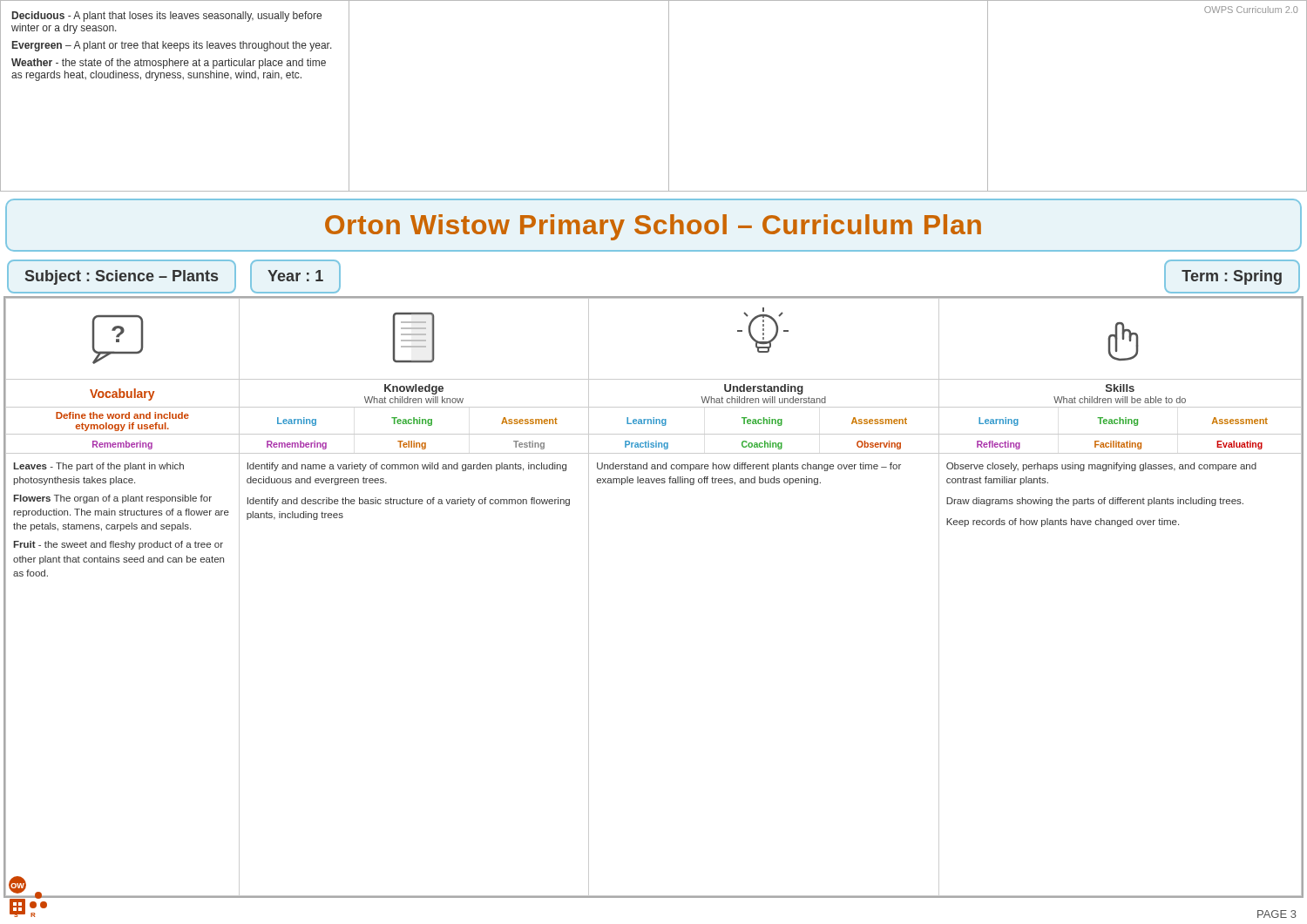The height and width of the screenshot is (924, 1307).
Task: Find the table that mentions "Vocabulary"
Action: [654, 597]
